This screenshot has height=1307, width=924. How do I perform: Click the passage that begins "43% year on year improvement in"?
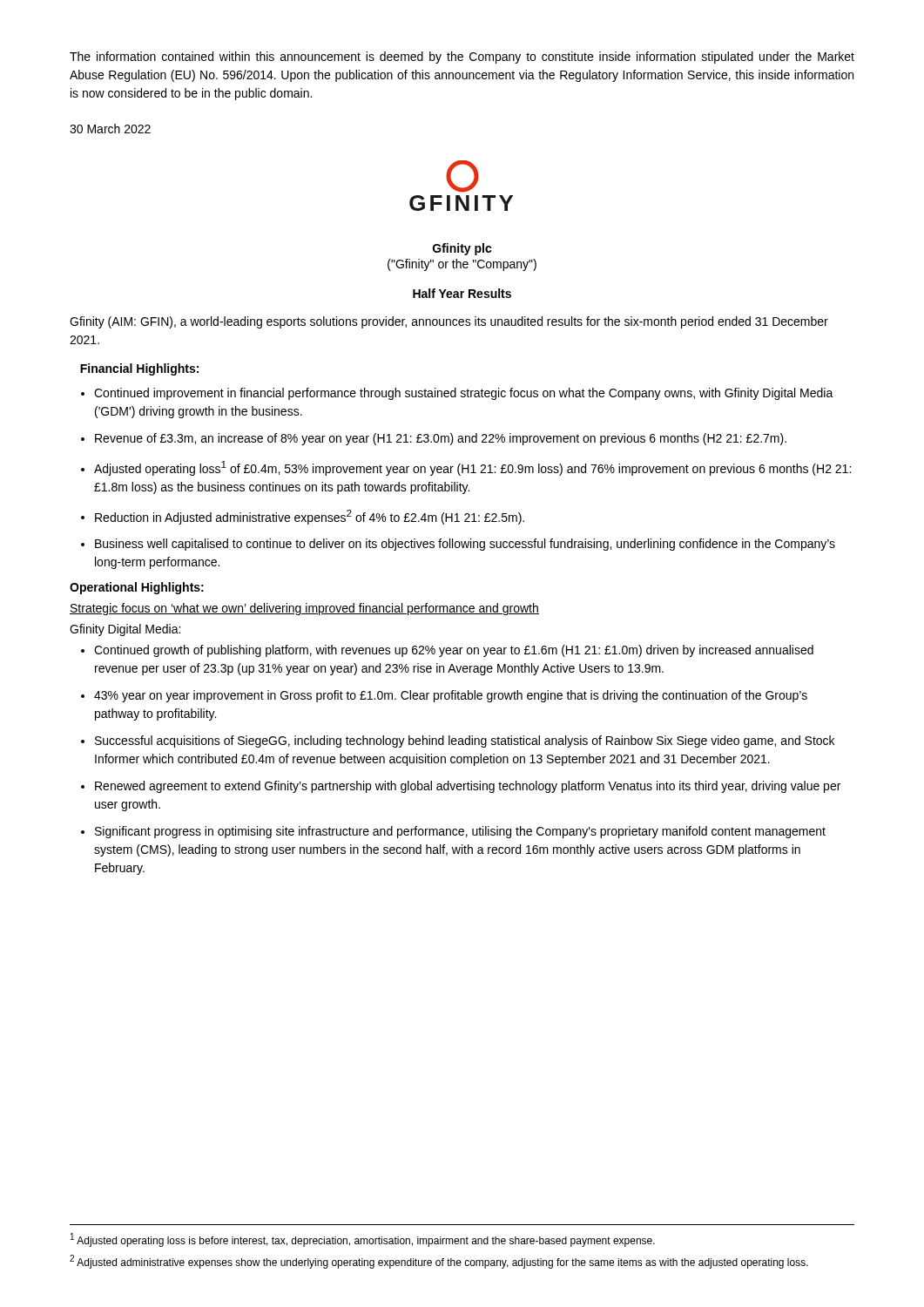(x=462, y=705)
